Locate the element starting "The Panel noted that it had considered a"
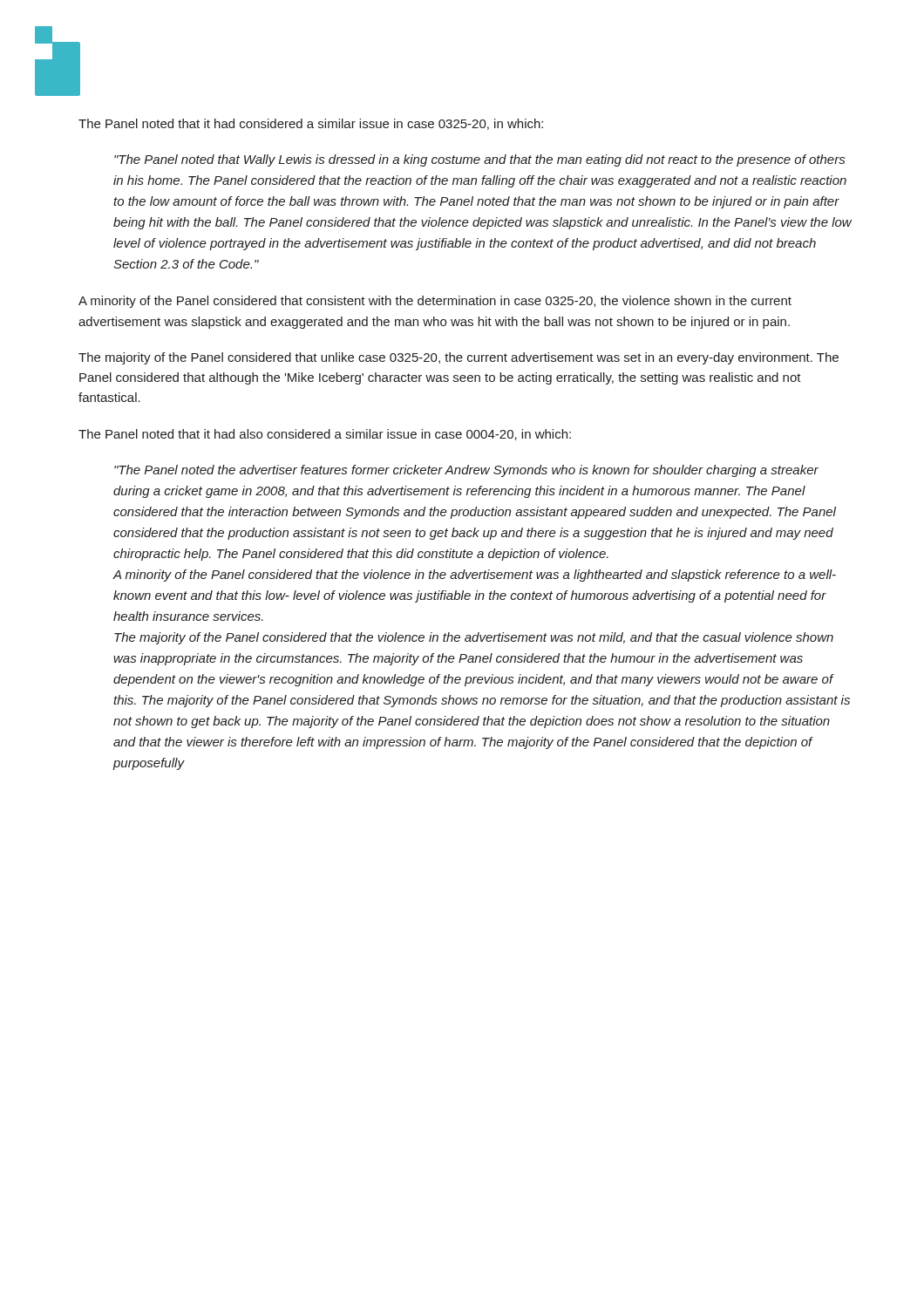This screenshot has width=924, height=1308. (311, 123)
